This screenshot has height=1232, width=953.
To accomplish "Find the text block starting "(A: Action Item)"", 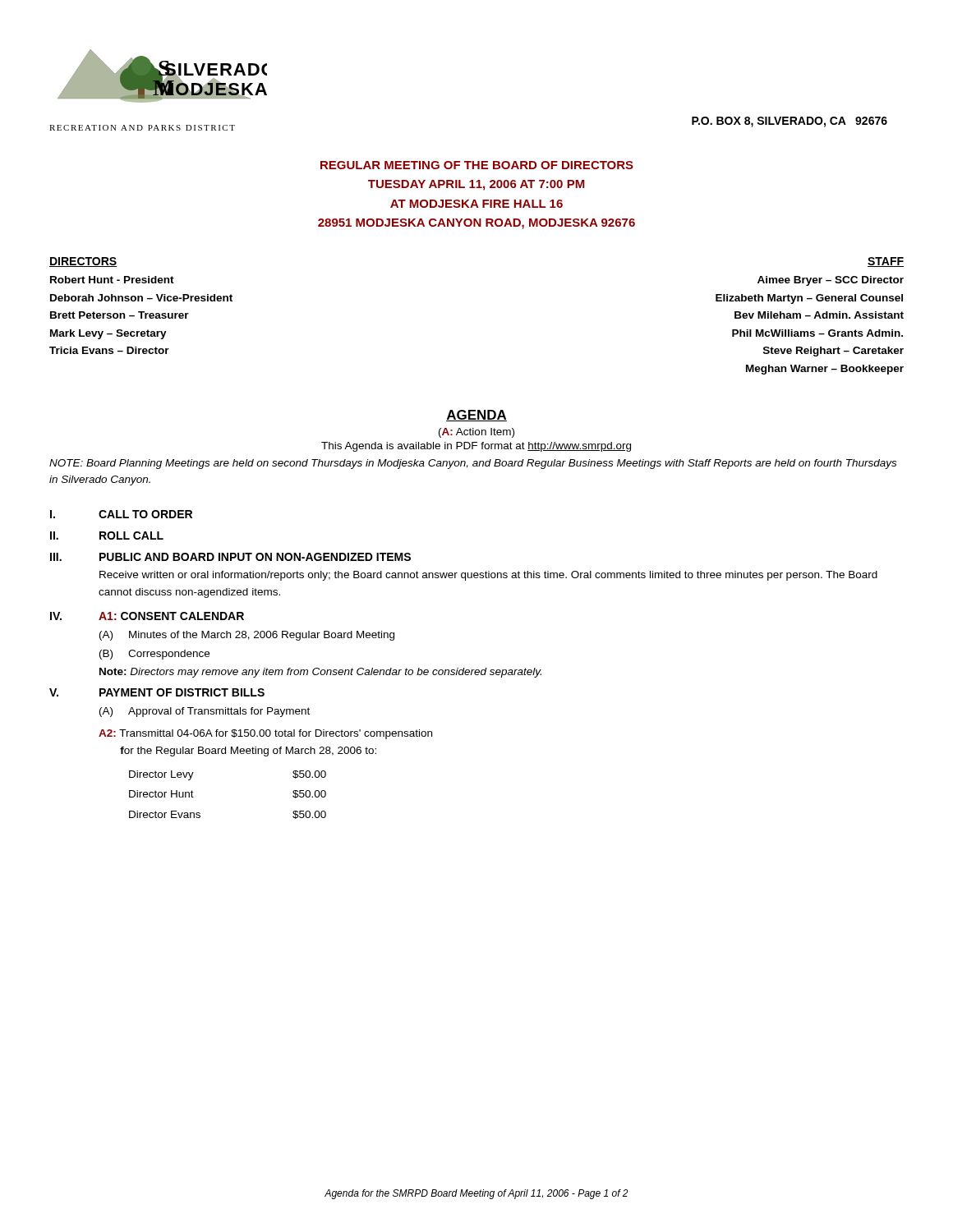I will point(476,431).
